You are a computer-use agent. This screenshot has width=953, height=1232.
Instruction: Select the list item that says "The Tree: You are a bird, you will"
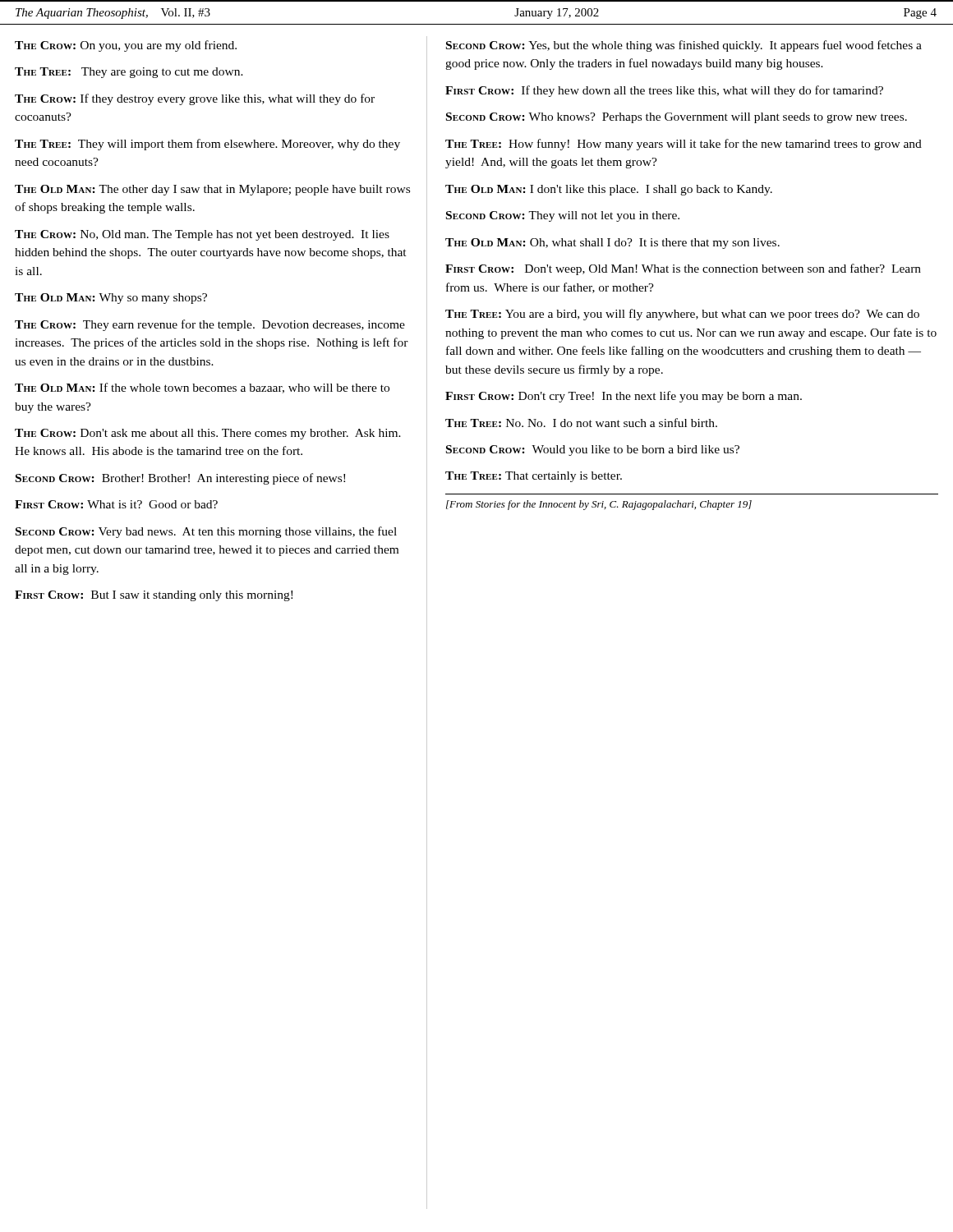(691, 341)
